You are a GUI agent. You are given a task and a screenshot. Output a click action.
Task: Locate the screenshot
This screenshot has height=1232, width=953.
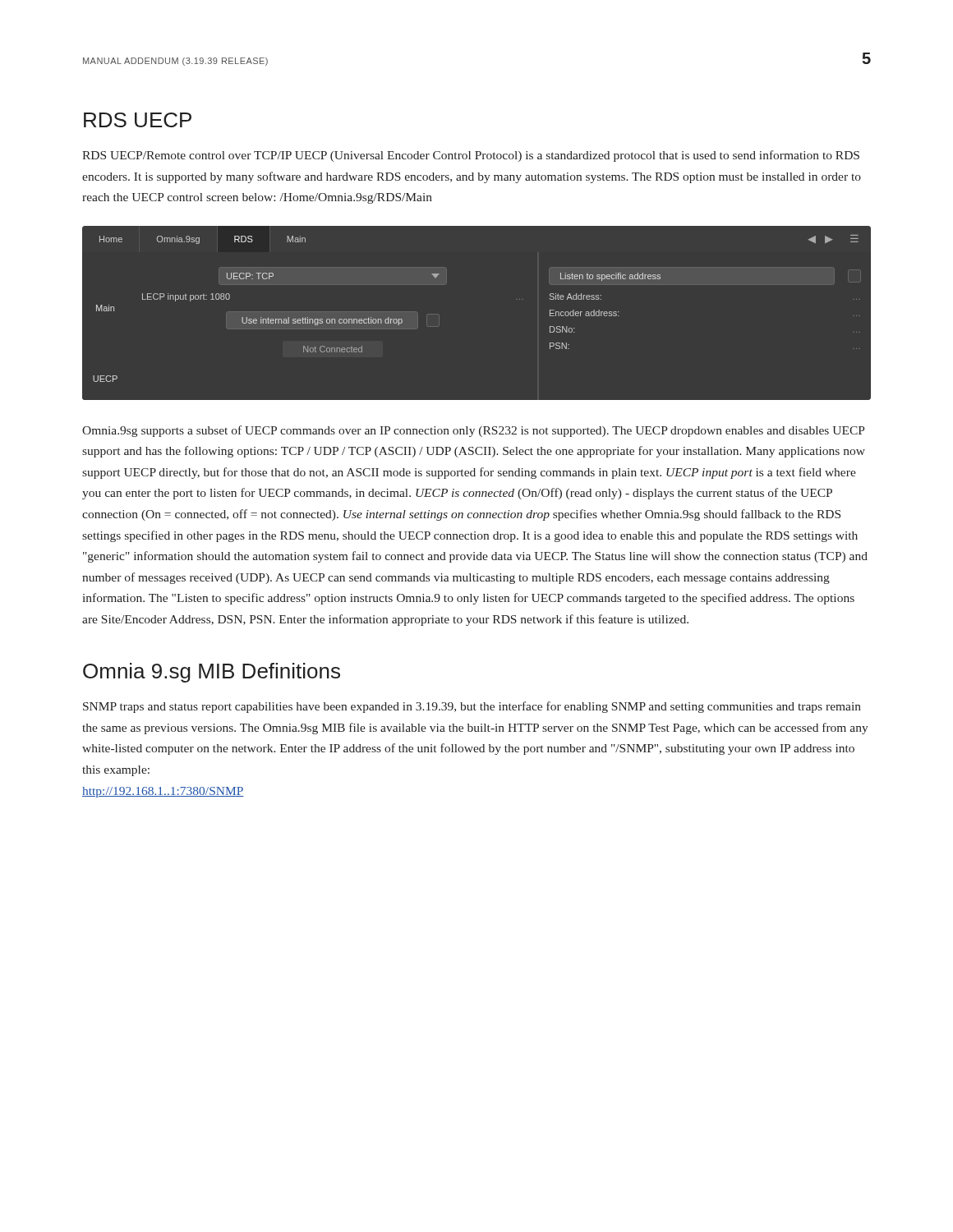476,313
